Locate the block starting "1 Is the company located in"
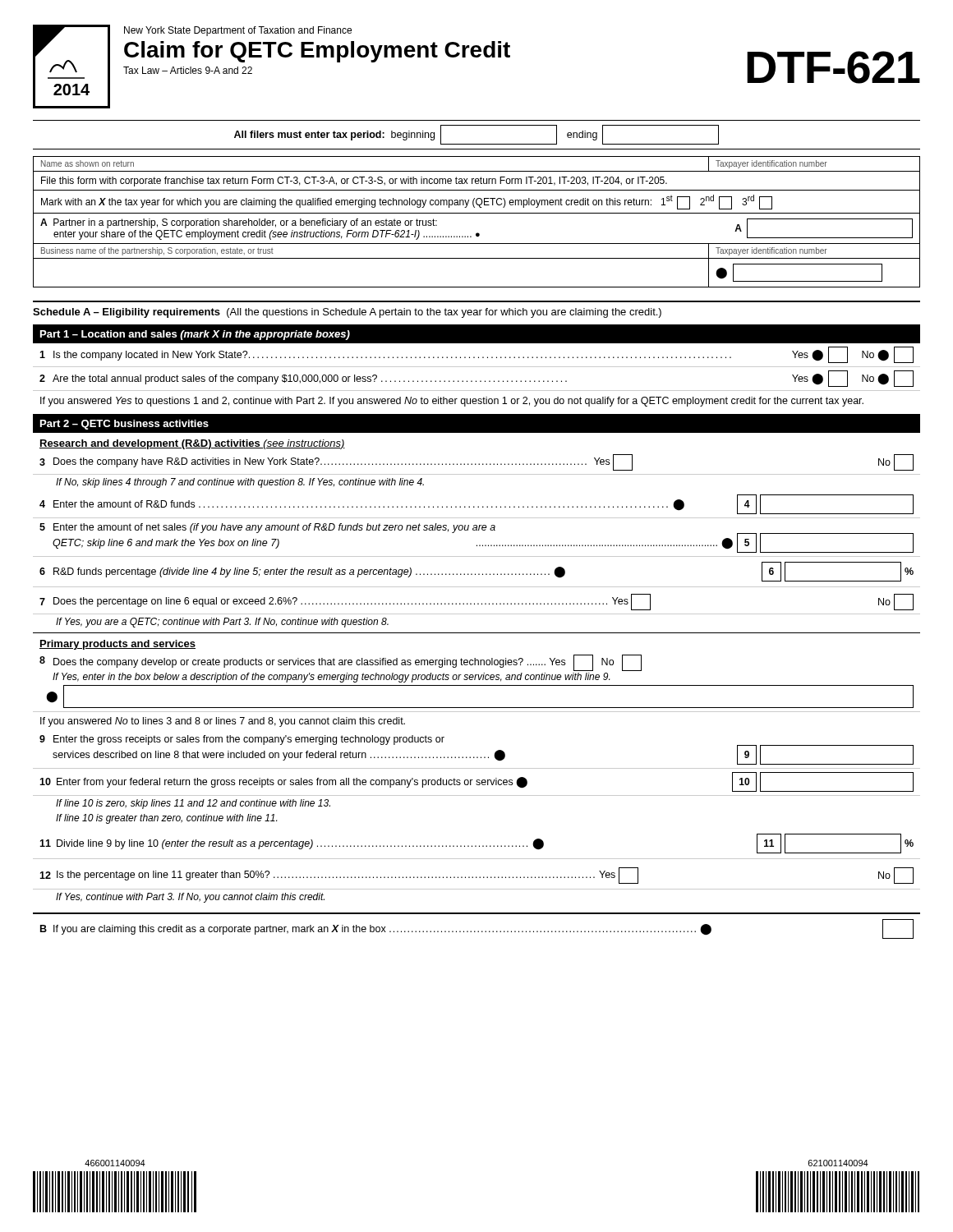The width and height of the screenshot is (953, 1232). tap(476, 355)
